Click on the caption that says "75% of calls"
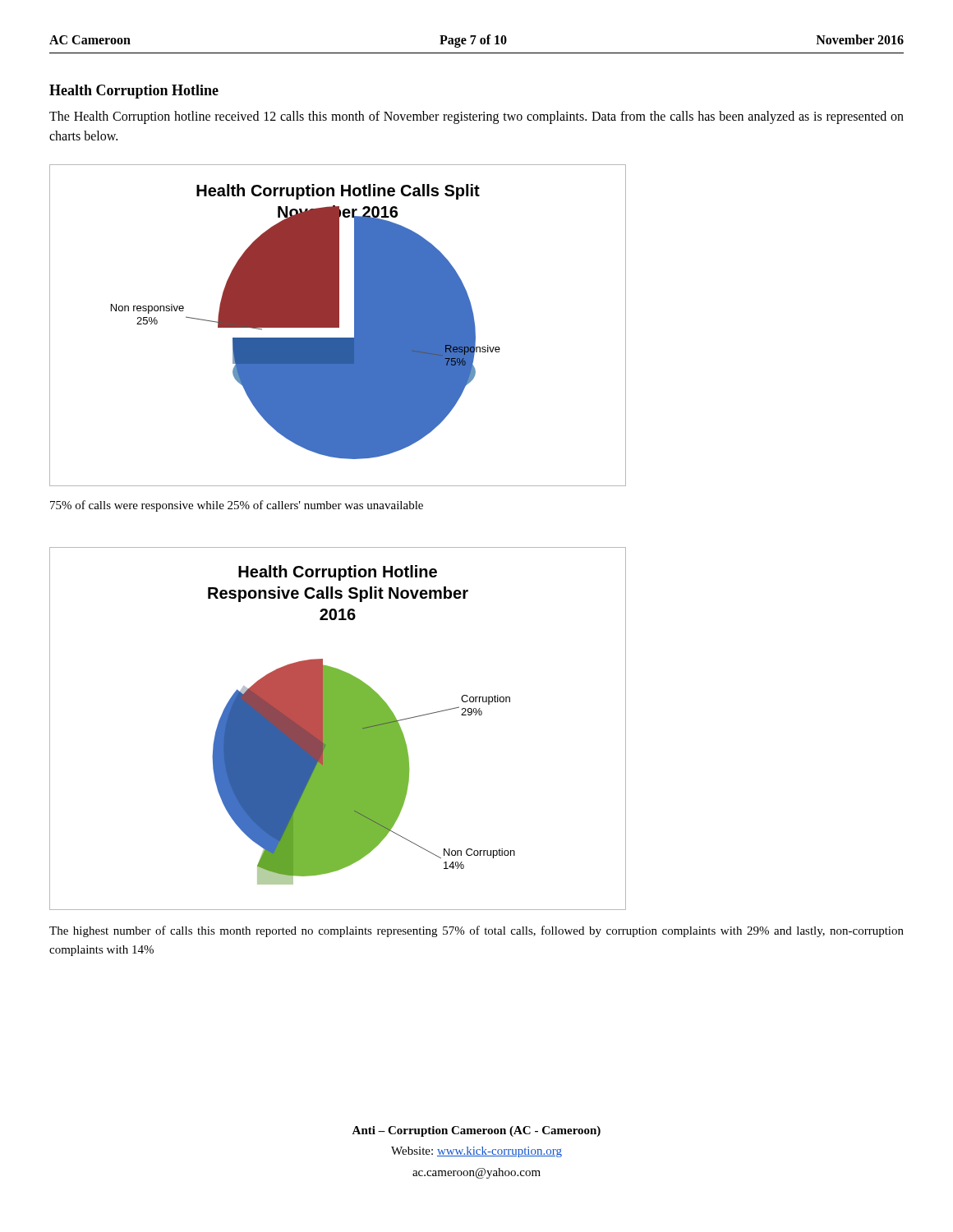Screen dimensions: 1232x953 pyautogui.click(x=236, y=505)
